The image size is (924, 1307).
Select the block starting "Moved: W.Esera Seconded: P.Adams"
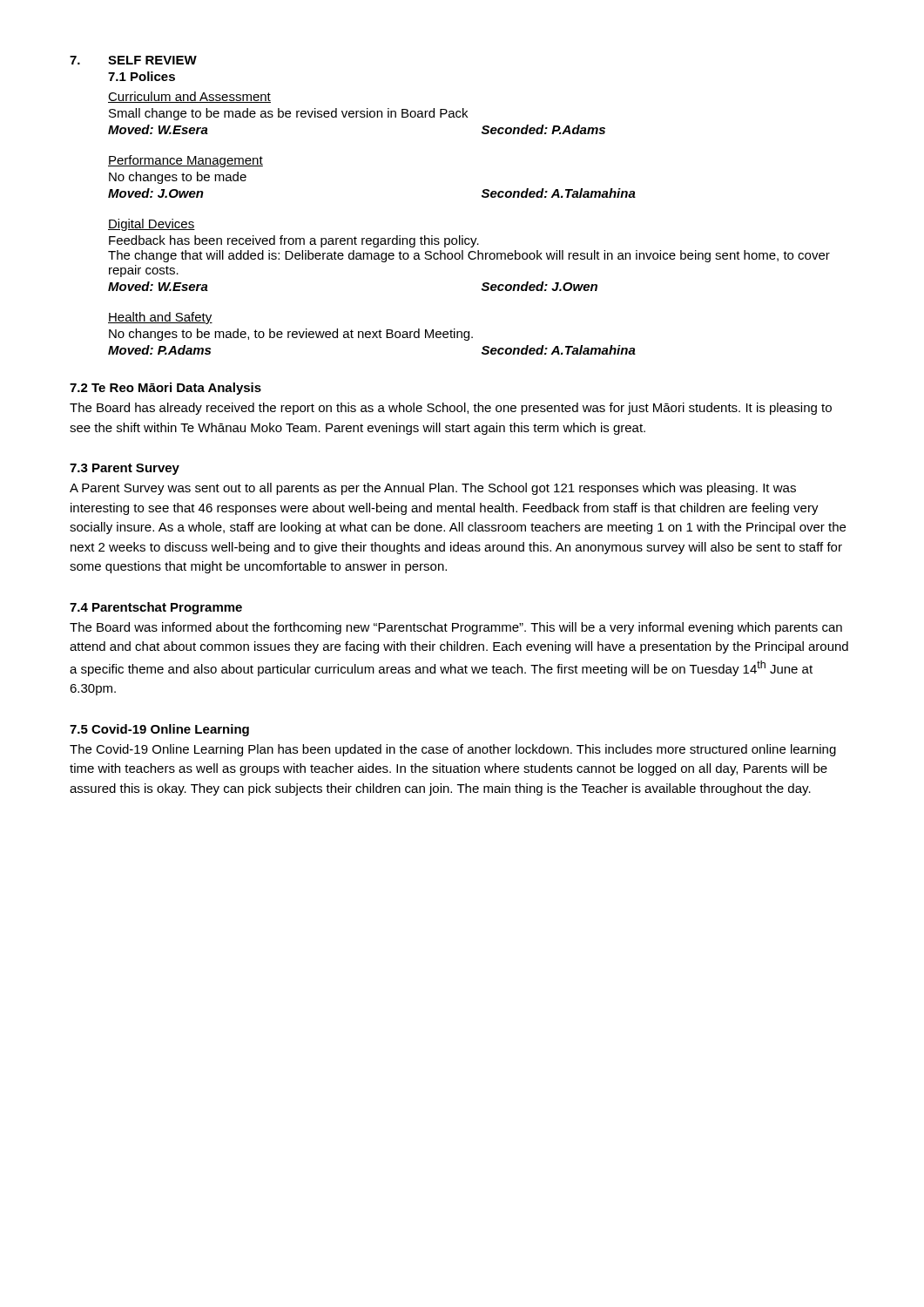[481, 129]
